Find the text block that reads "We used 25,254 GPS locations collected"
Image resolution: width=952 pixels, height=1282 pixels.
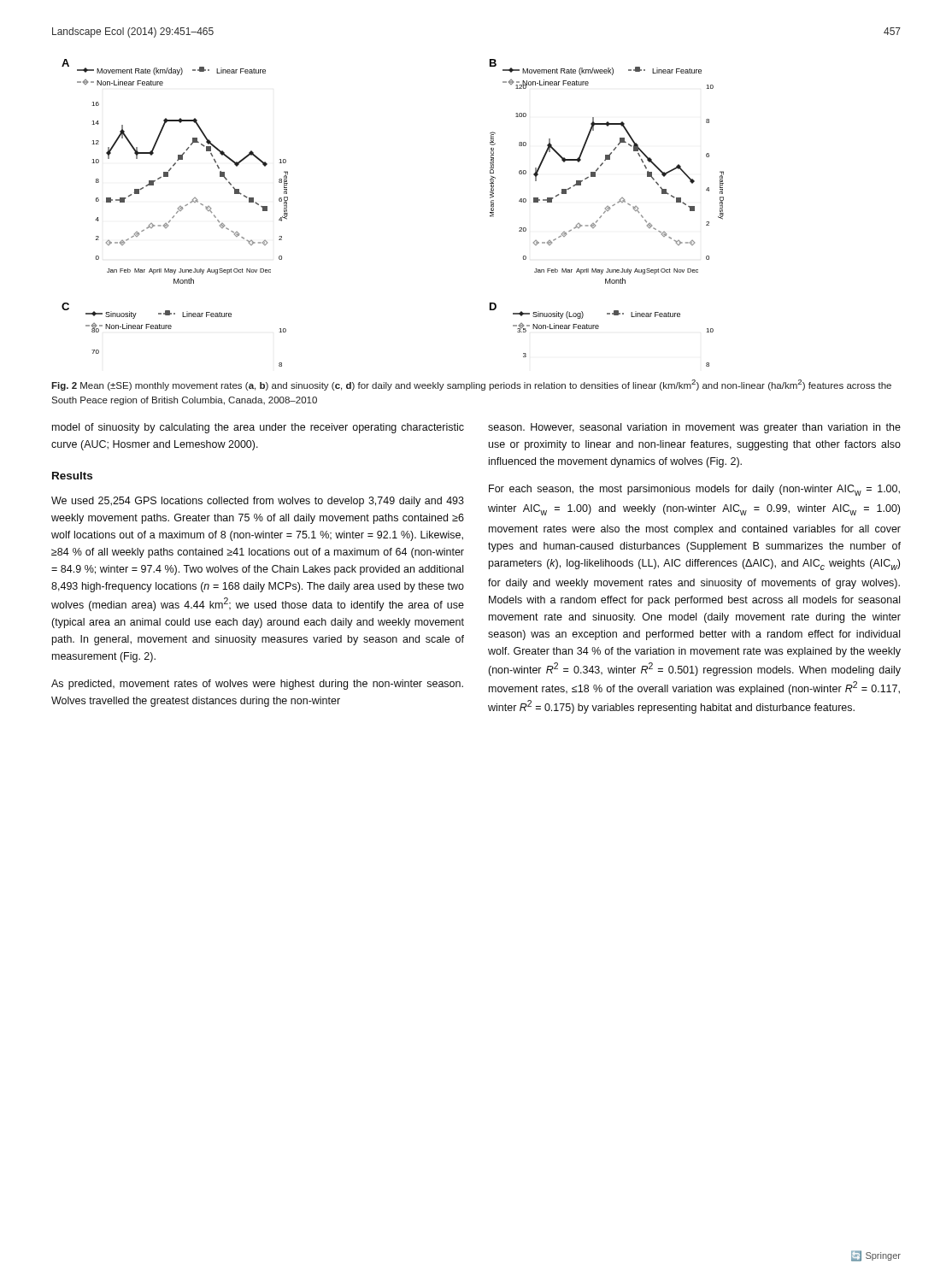258,578
